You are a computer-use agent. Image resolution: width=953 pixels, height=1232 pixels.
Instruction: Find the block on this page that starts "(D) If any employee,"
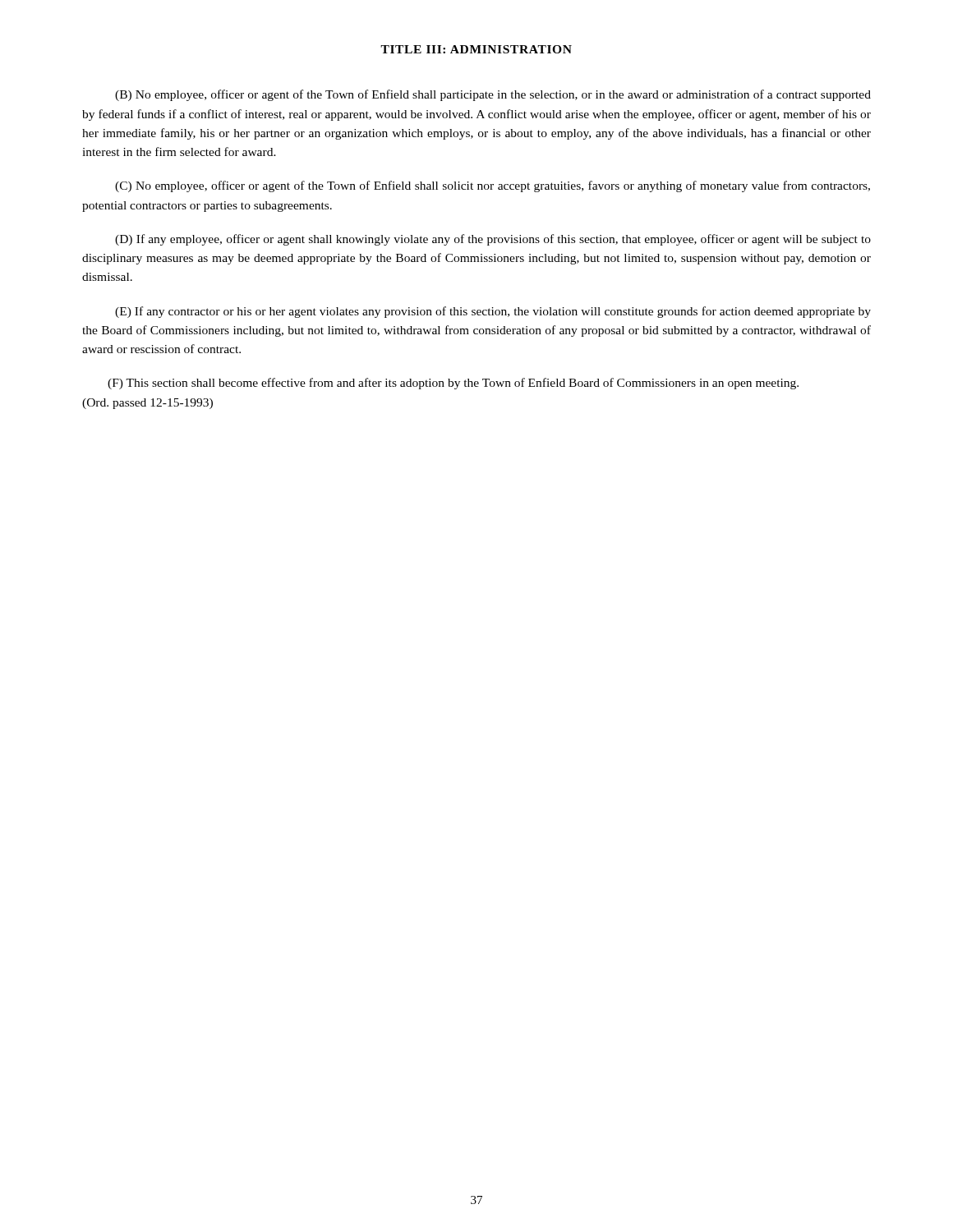[x=476, y=257]
